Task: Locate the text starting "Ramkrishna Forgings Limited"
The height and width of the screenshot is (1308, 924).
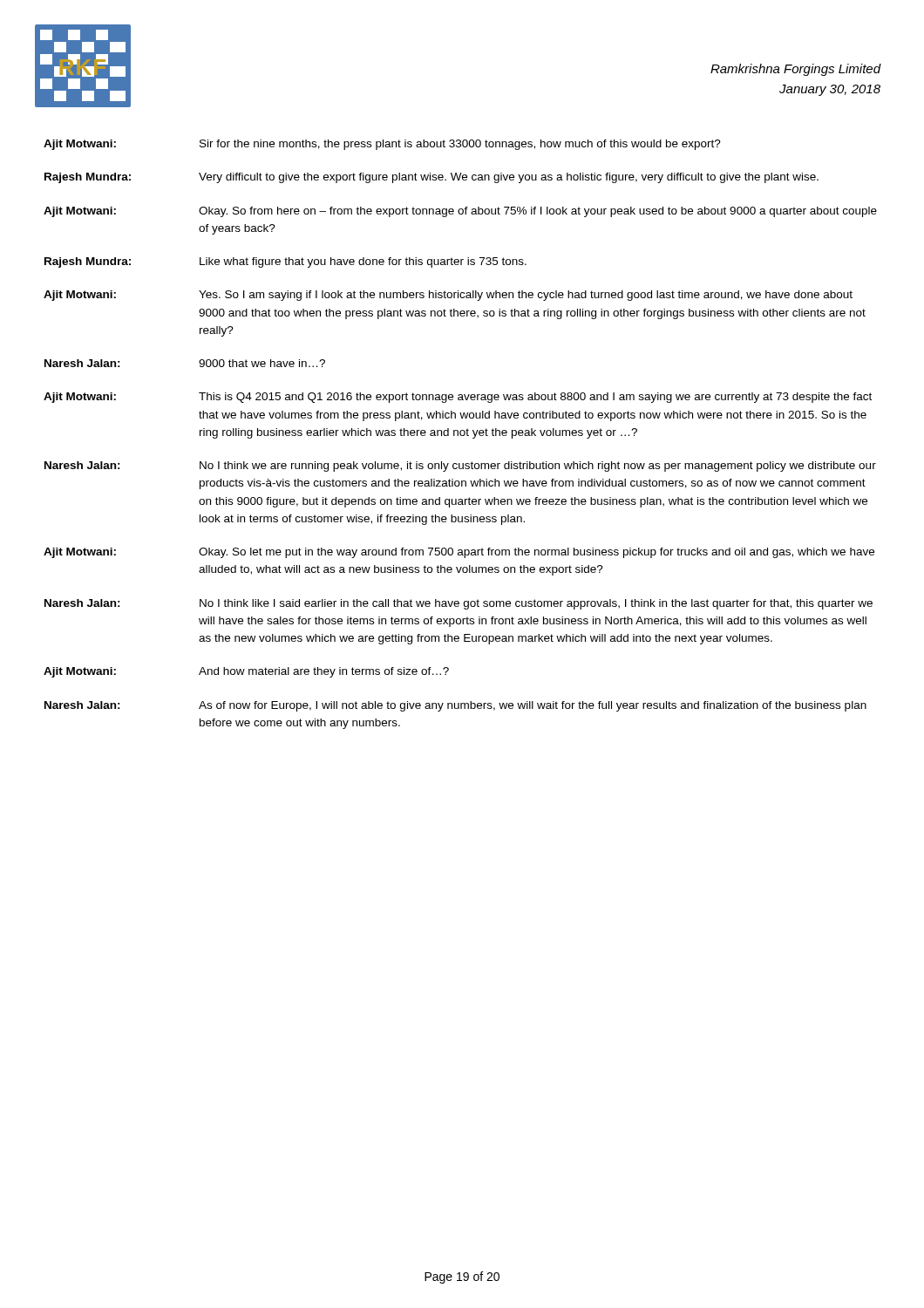Action: coord(795,78)
